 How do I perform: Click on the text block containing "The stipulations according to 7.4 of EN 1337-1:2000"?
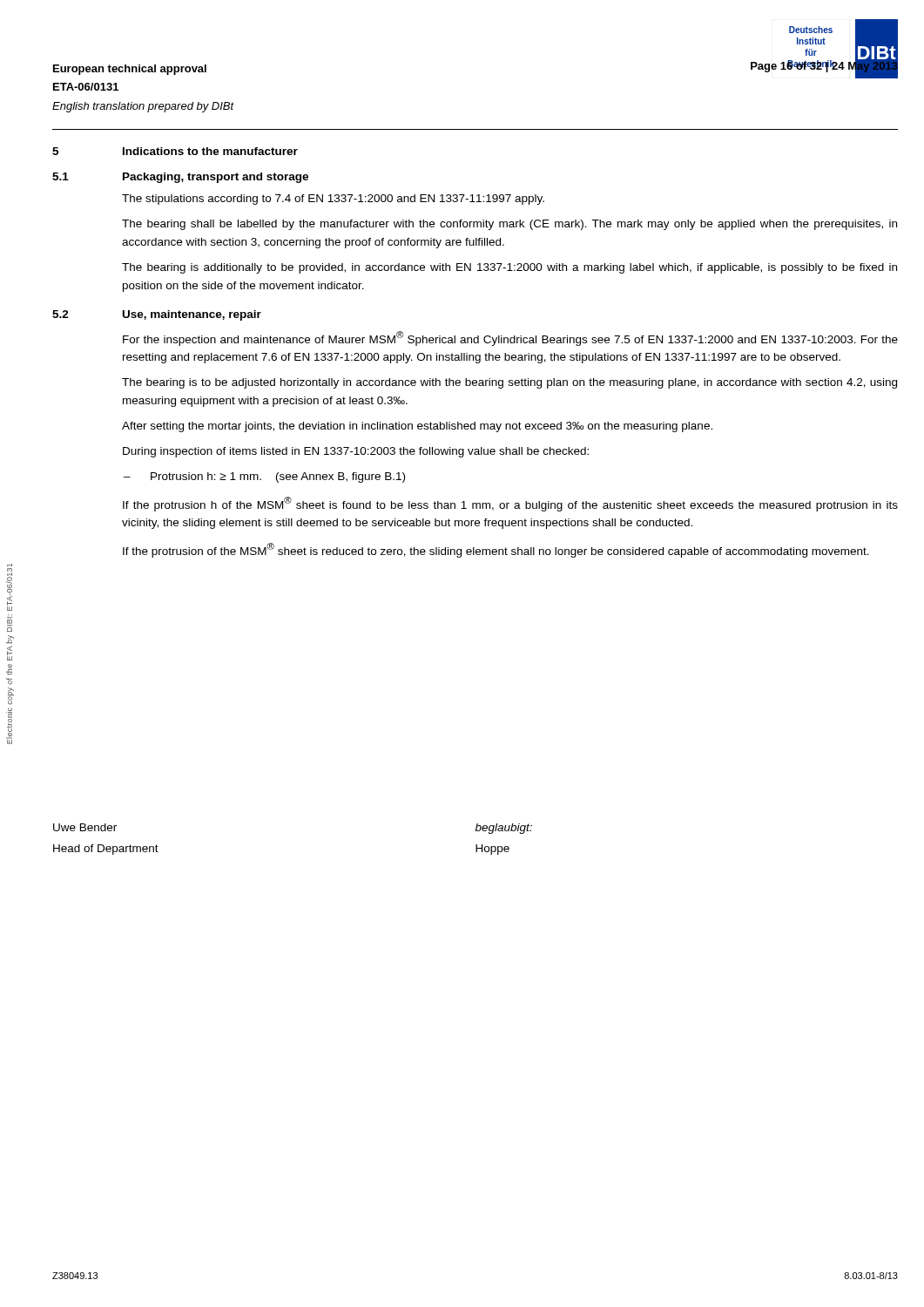[x=334, y=198]
